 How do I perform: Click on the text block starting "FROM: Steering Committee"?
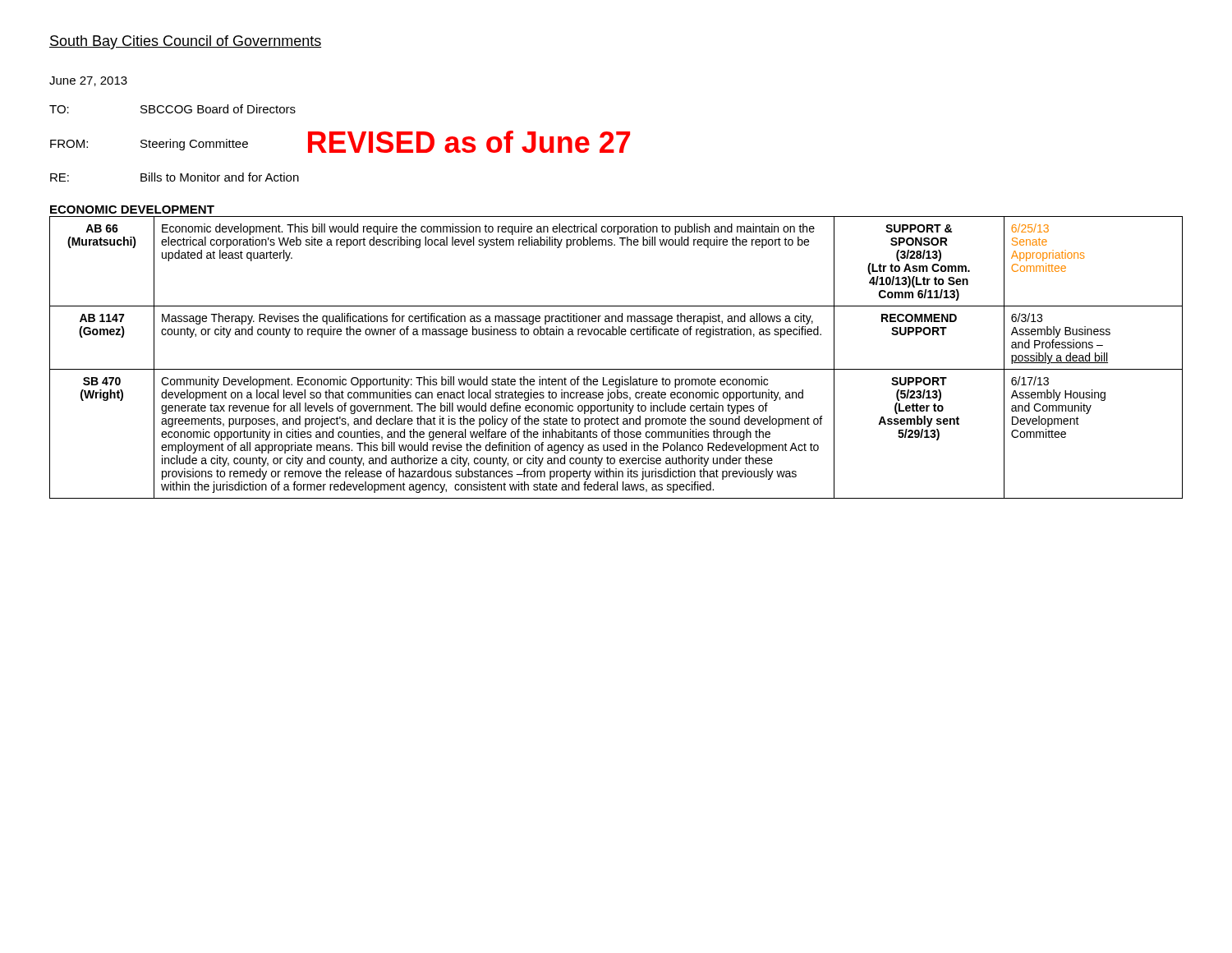[340, 143]
